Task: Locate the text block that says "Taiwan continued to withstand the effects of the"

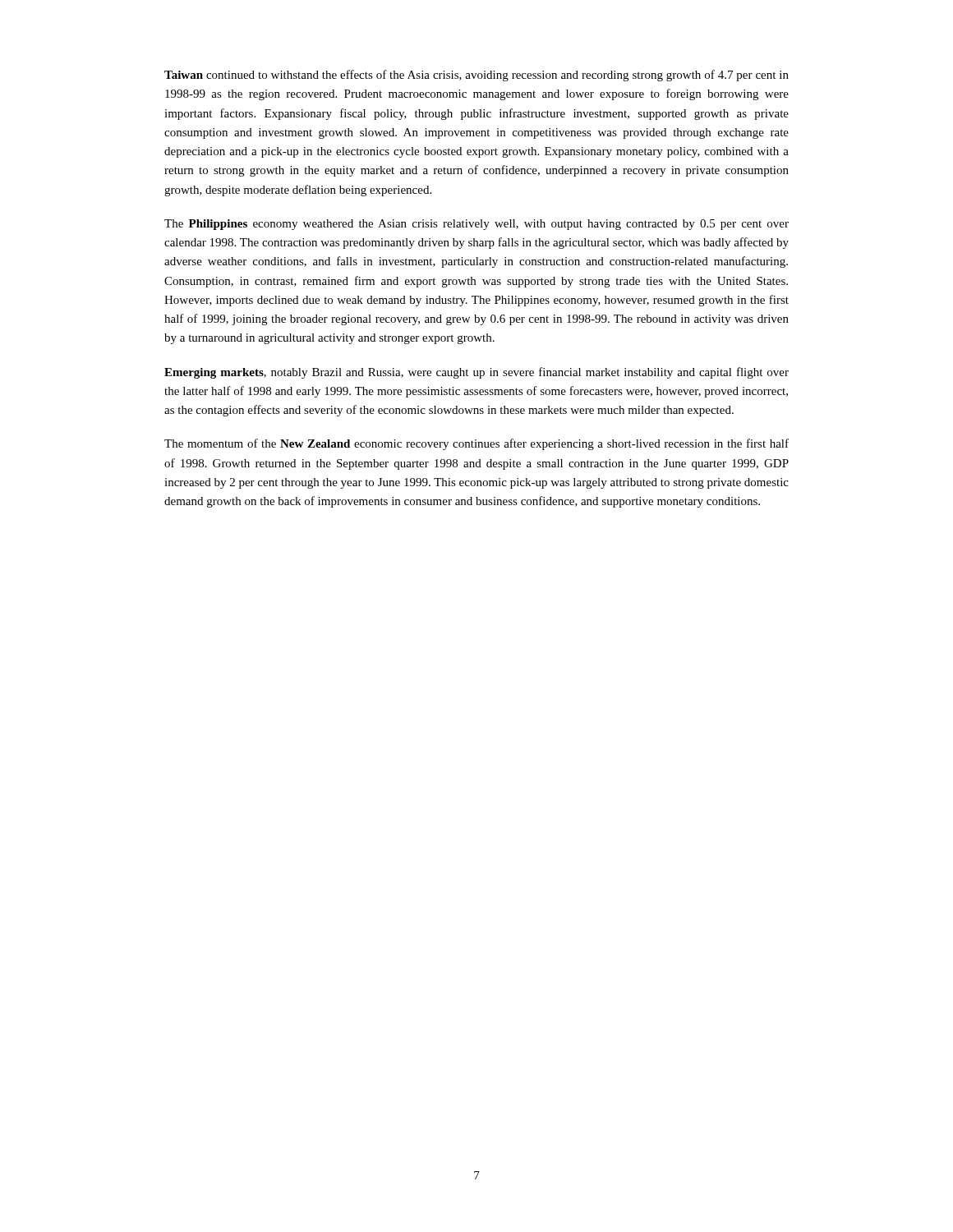Action: click(476, 132)
